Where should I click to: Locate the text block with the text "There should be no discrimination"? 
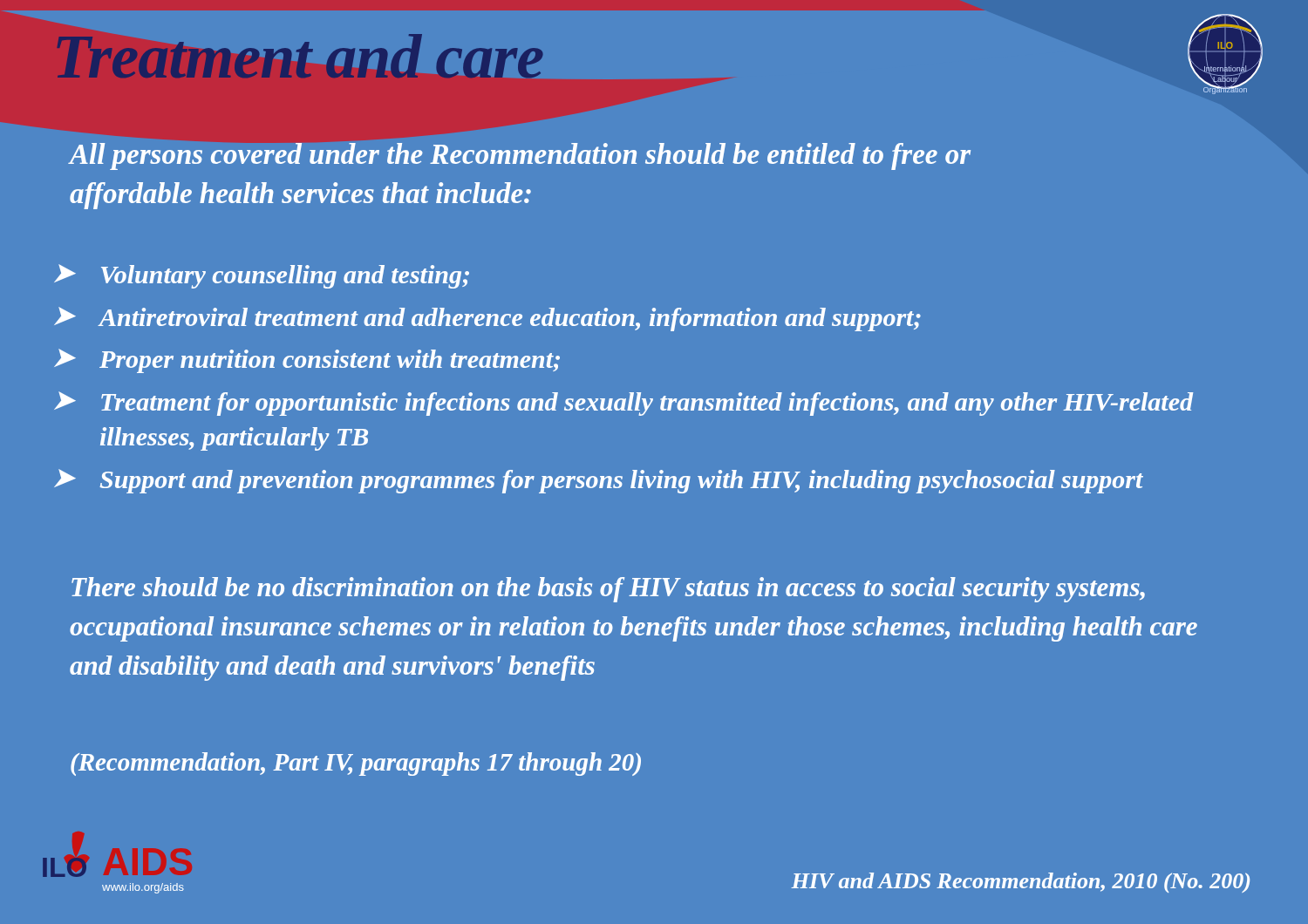click(634, 626)
